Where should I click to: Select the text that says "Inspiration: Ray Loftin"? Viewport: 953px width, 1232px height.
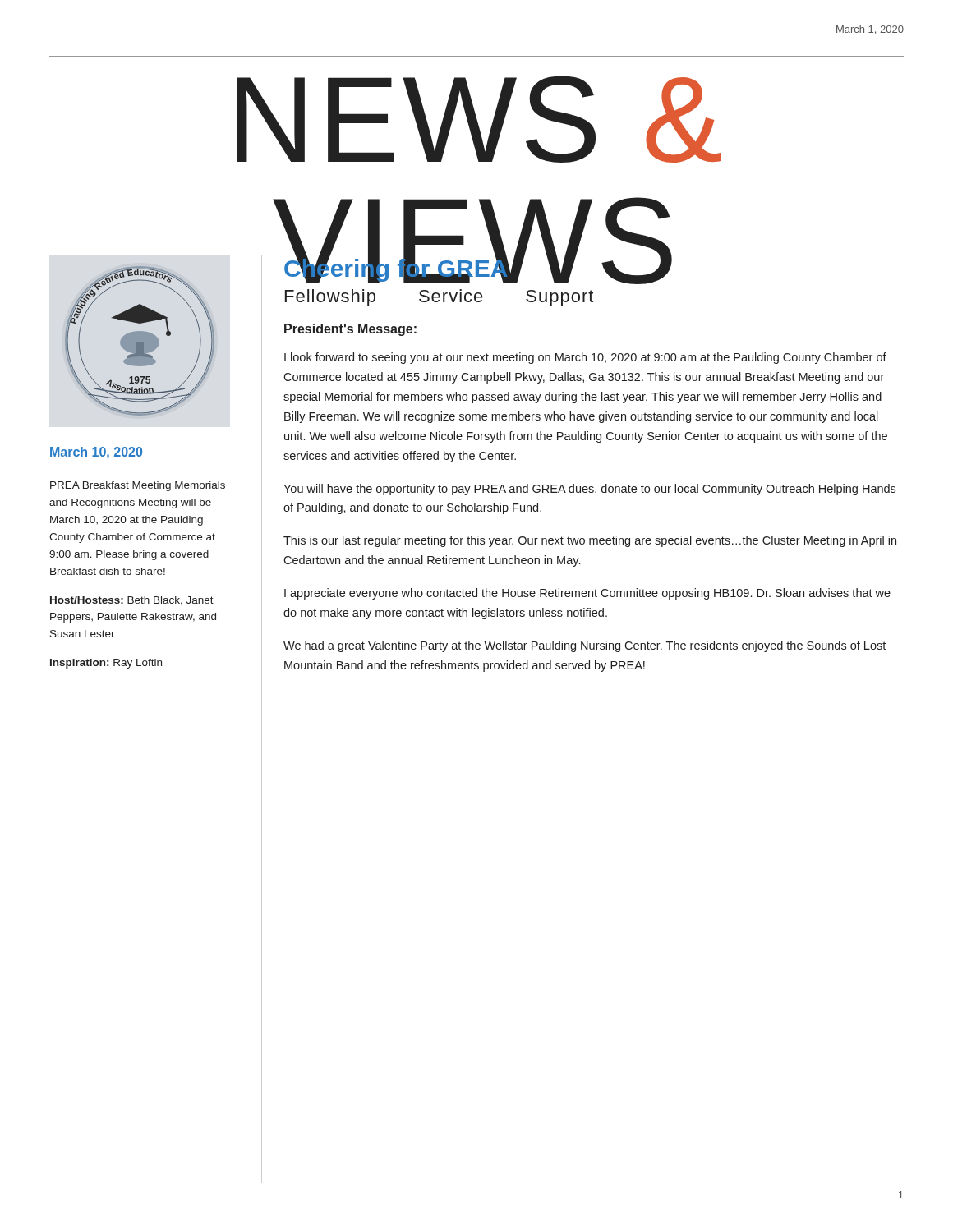[140, 663]
